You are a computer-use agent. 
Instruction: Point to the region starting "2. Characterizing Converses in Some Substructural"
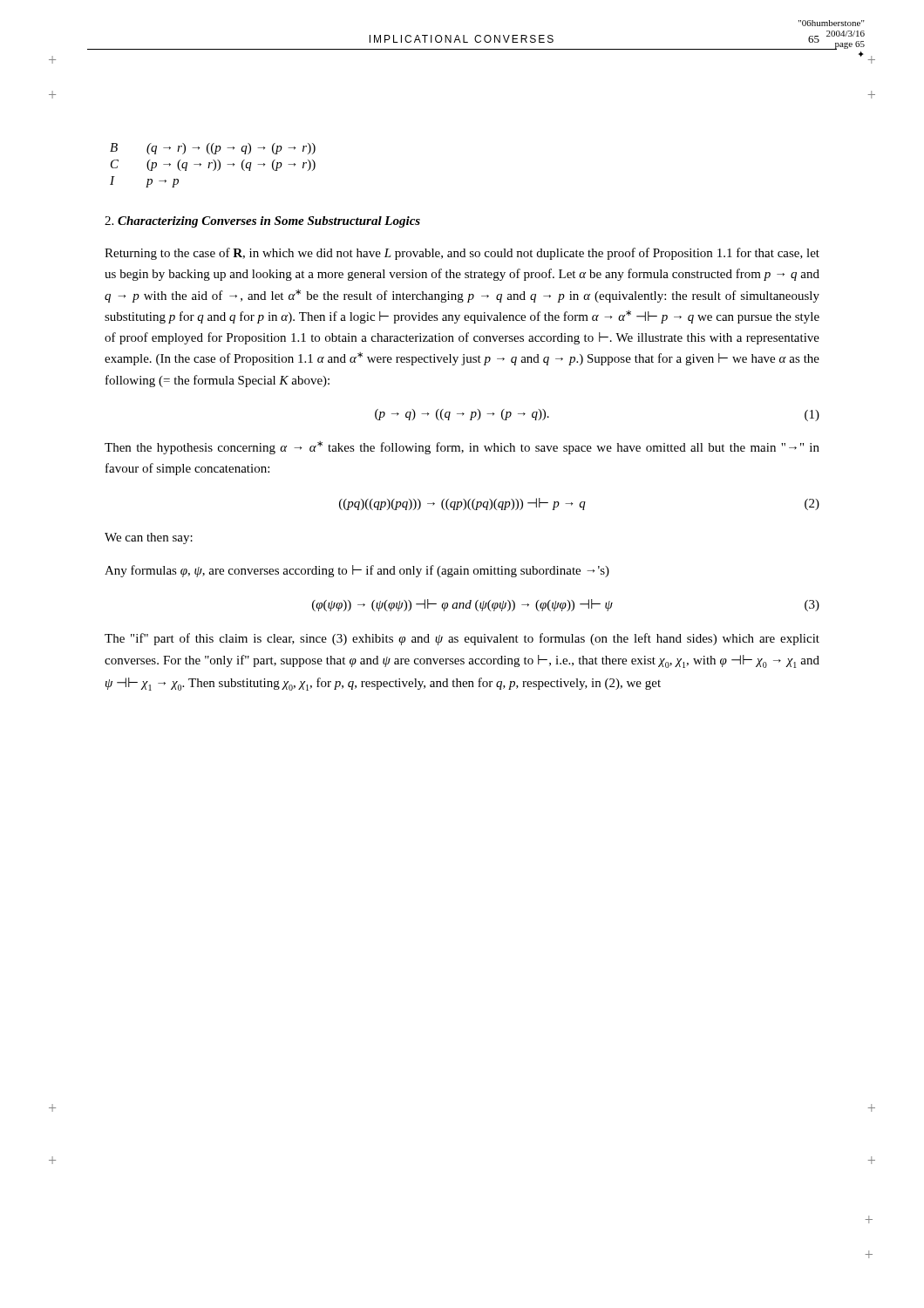(262, 221)
